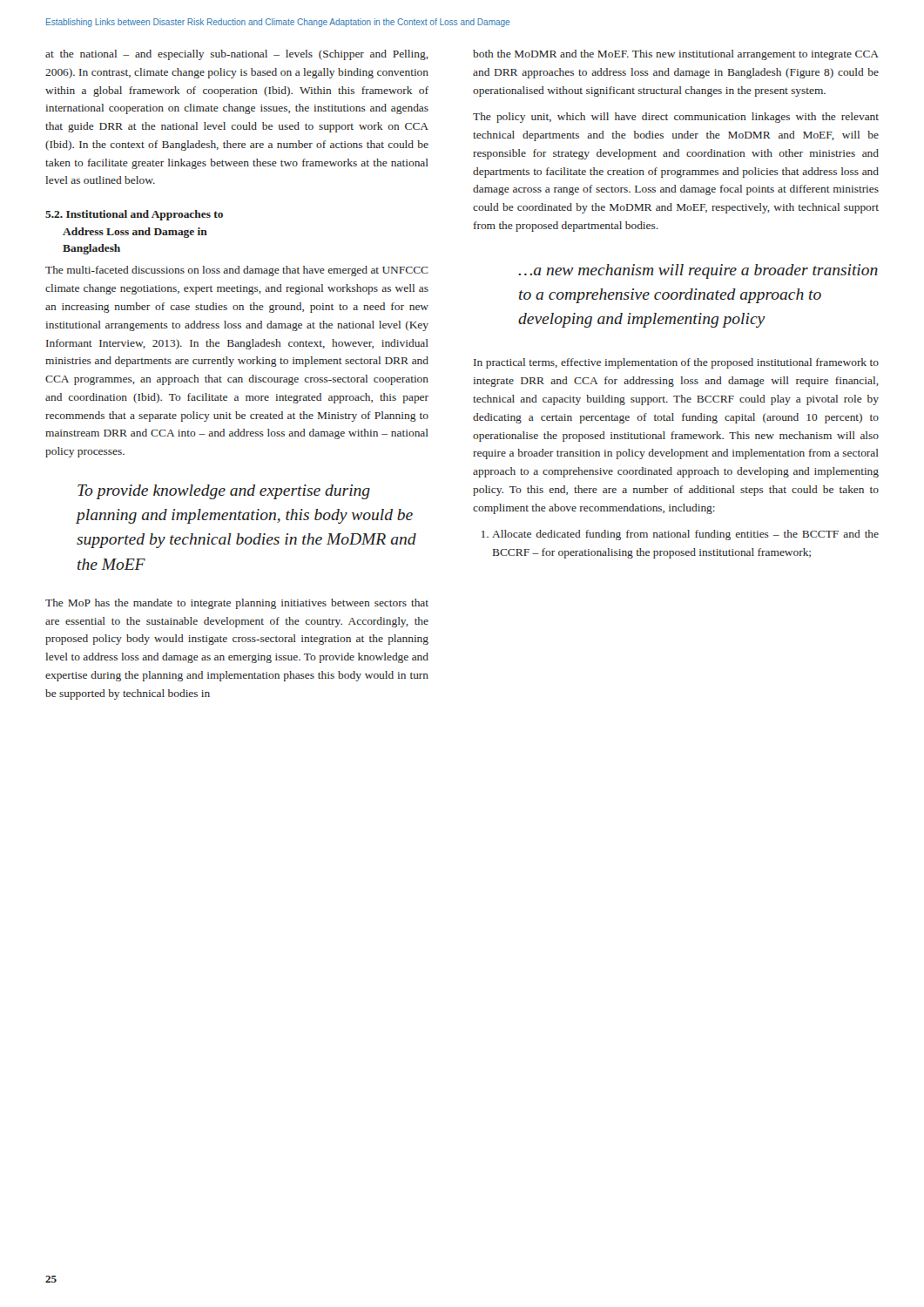
Task: Point to the section header beginning "5.2. Institutional and Approaches to Address Loss"
Action: (x=134, y=231)
